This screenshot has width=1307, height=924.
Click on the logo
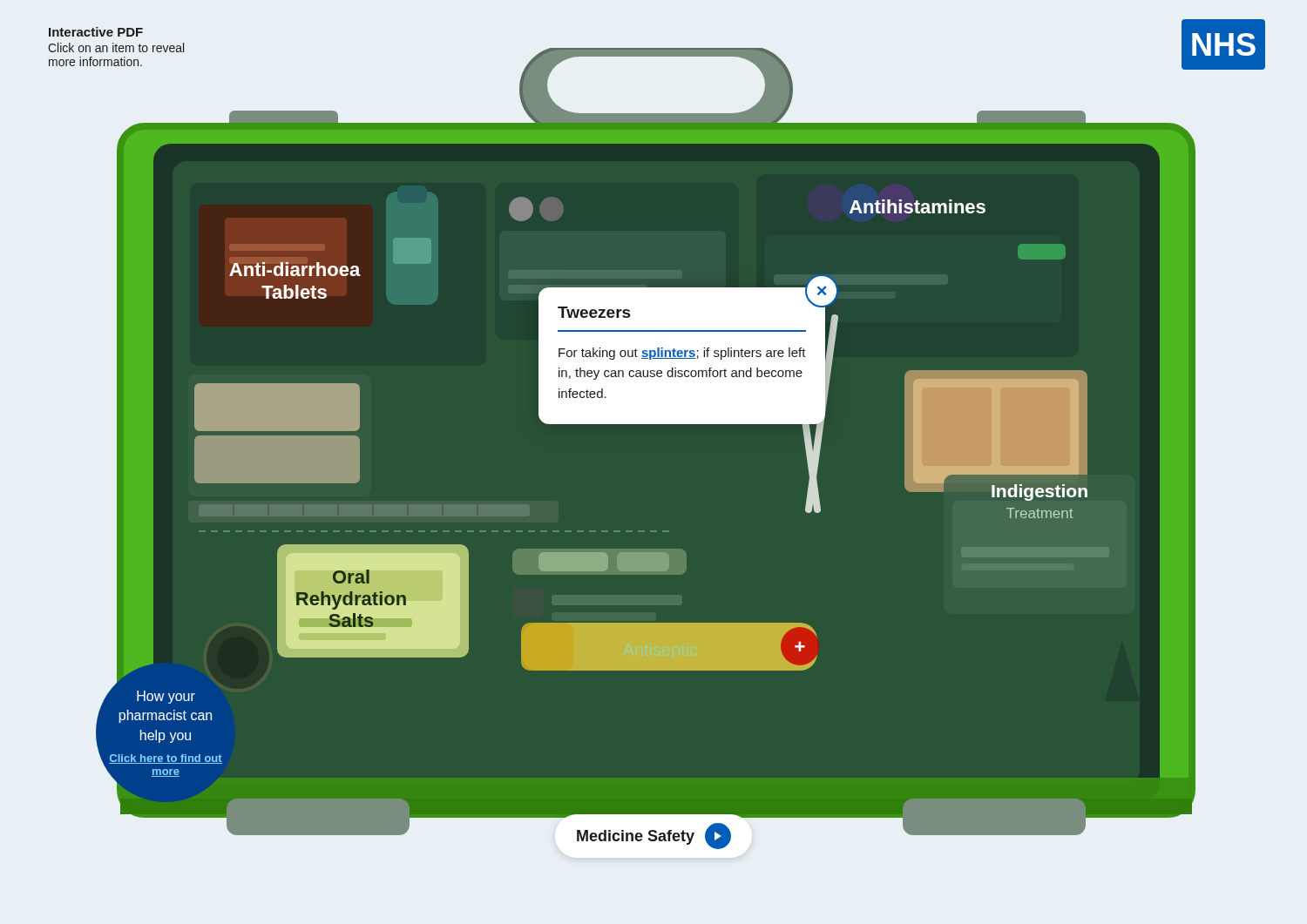[x=1223, y=44]
